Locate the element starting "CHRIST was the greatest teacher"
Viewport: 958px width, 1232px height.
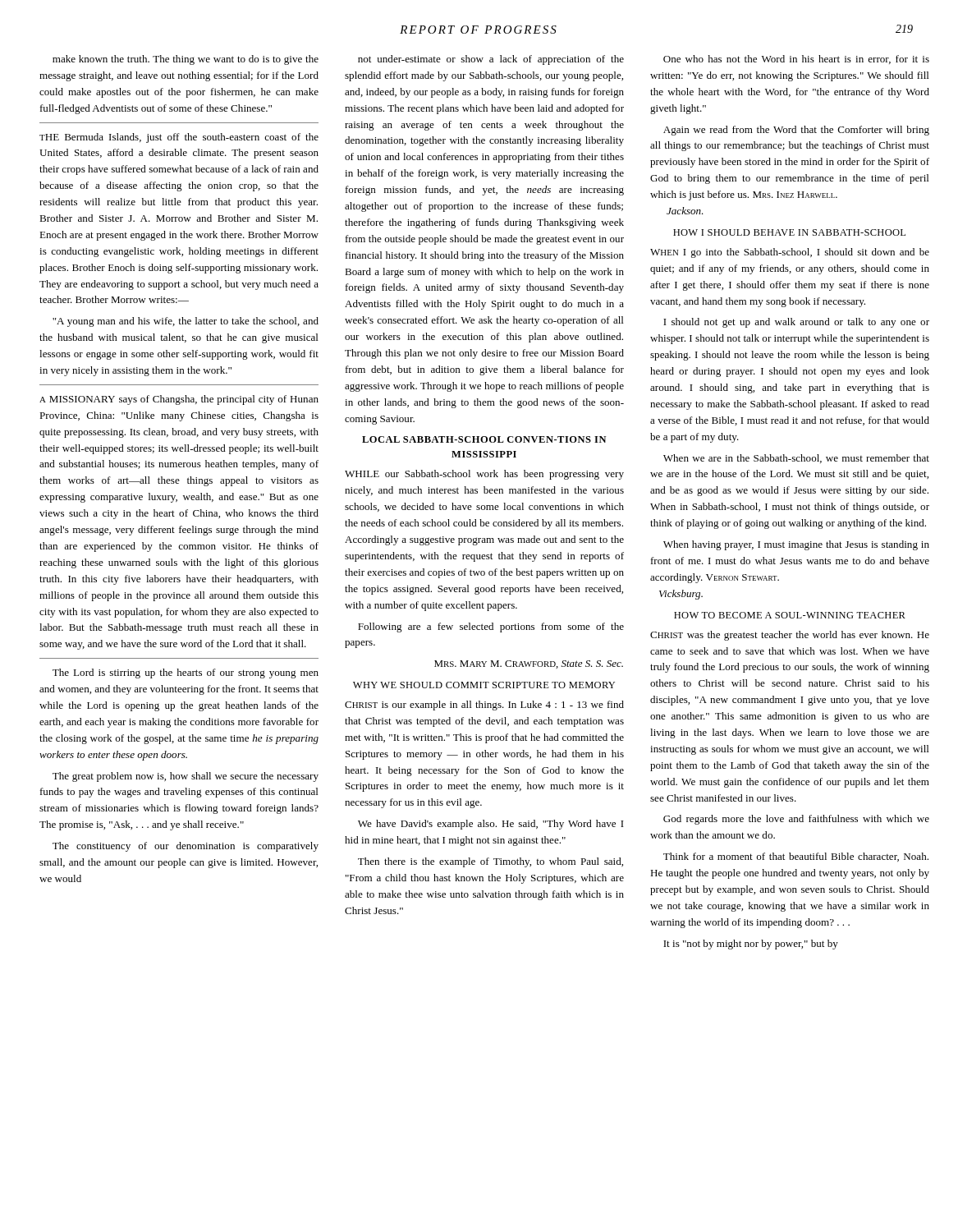790,789
